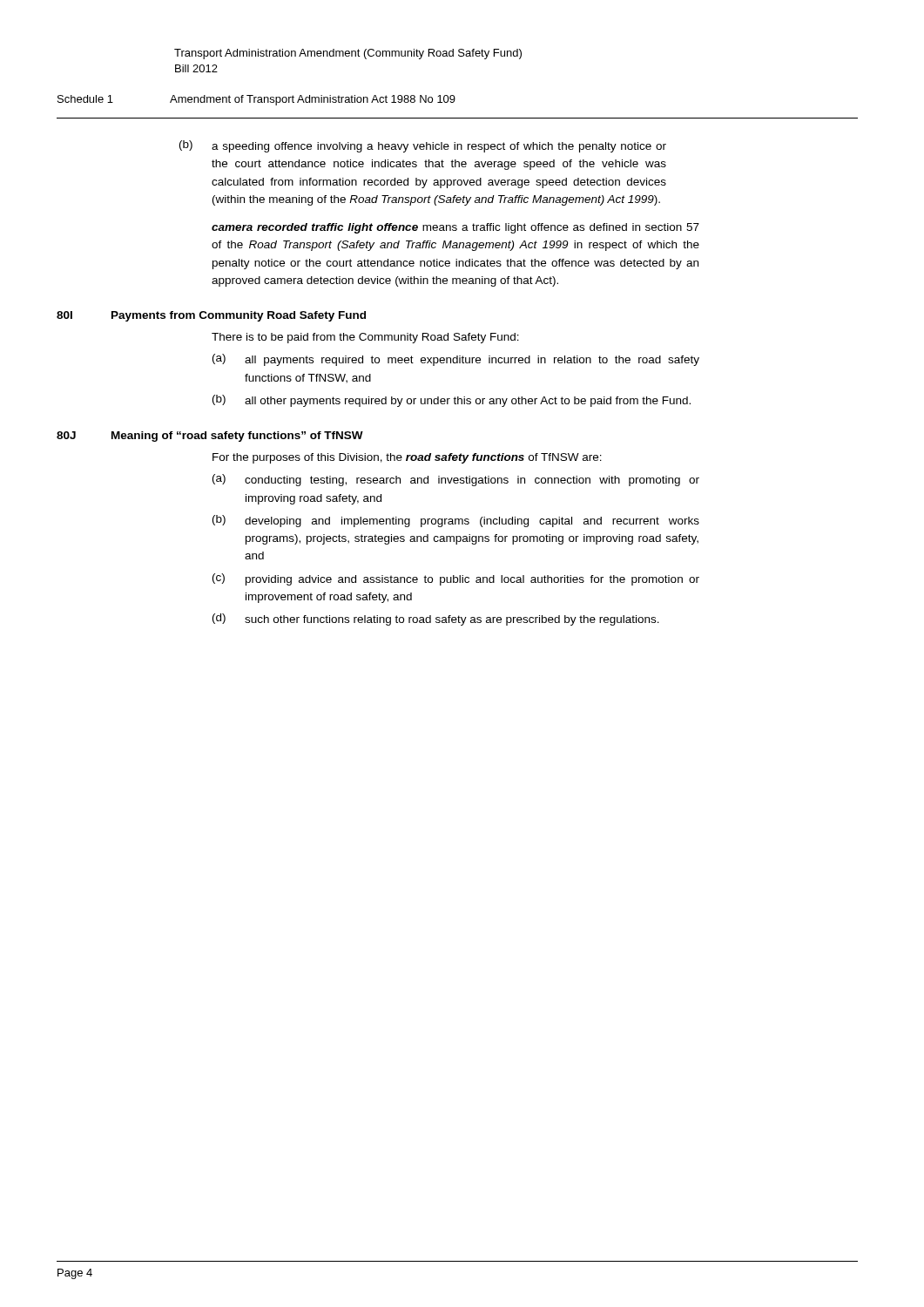Click on the text block that says "camera recorded traffic light offence means a"
Screen dimensions: 1307x924
click(455, 253)
